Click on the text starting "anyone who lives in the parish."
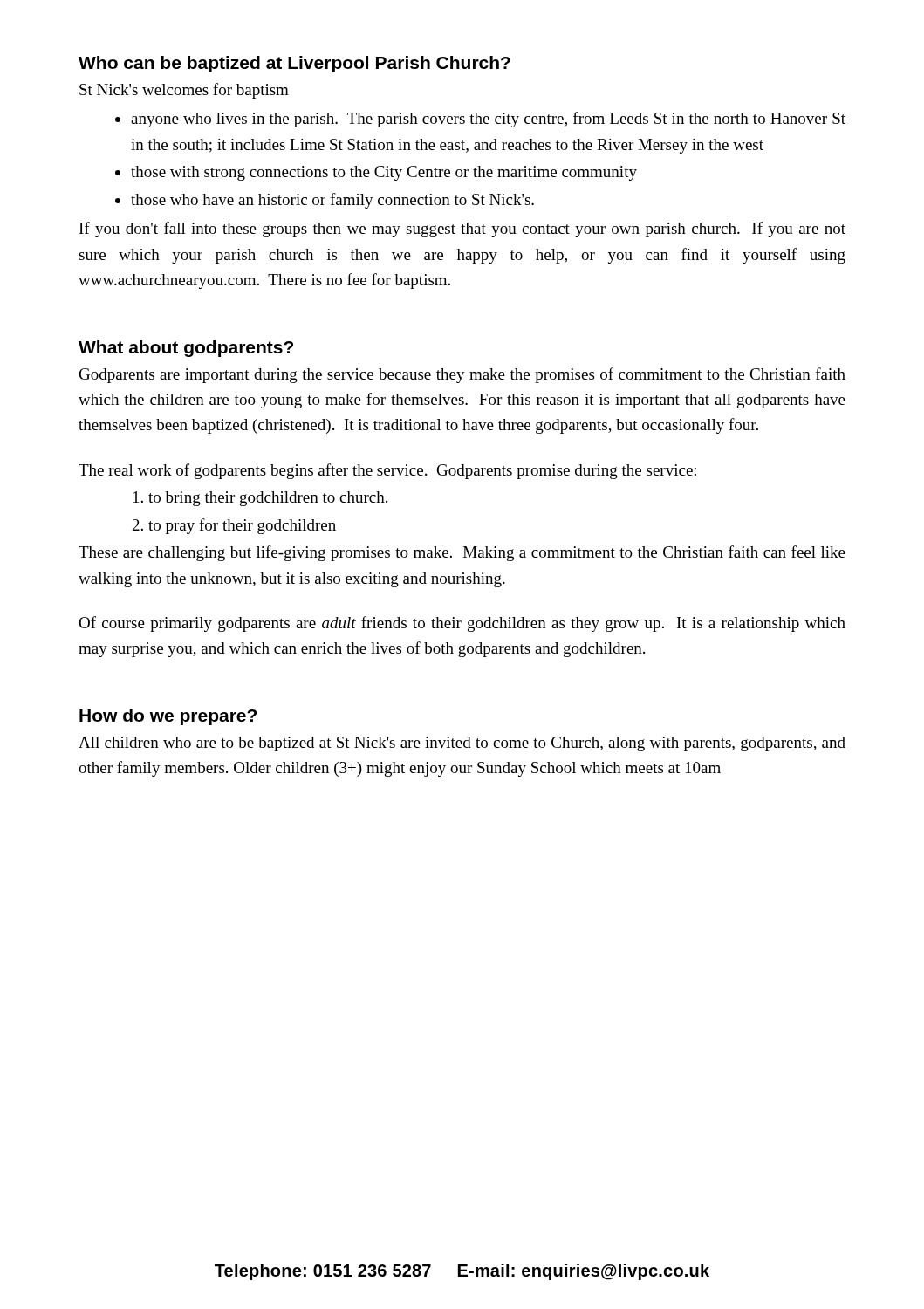This screenshot has height=1309, width=924. click(488, 131)
